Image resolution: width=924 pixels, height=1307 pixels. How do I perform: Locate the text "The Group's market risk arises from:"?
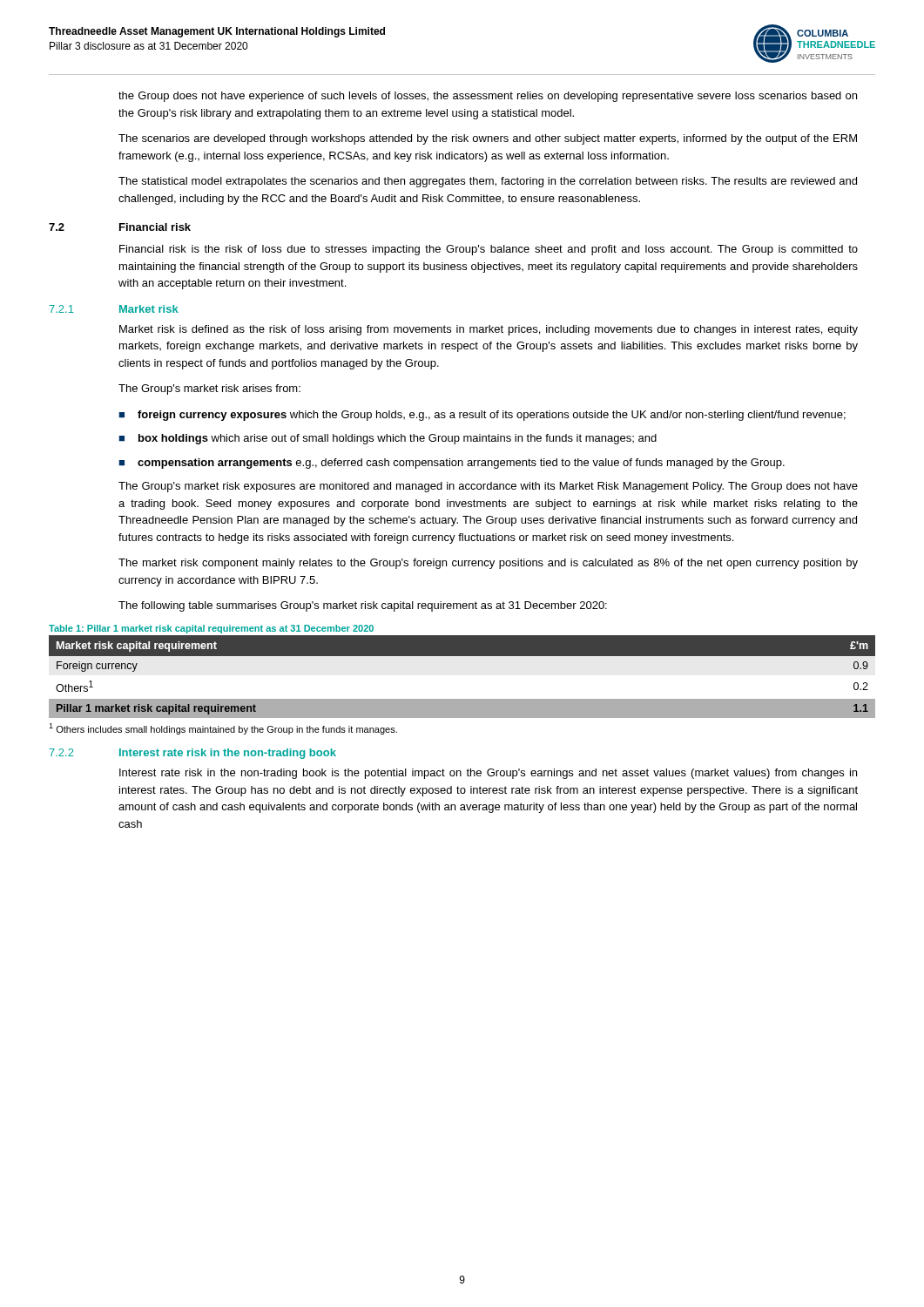tap(210, 388)
